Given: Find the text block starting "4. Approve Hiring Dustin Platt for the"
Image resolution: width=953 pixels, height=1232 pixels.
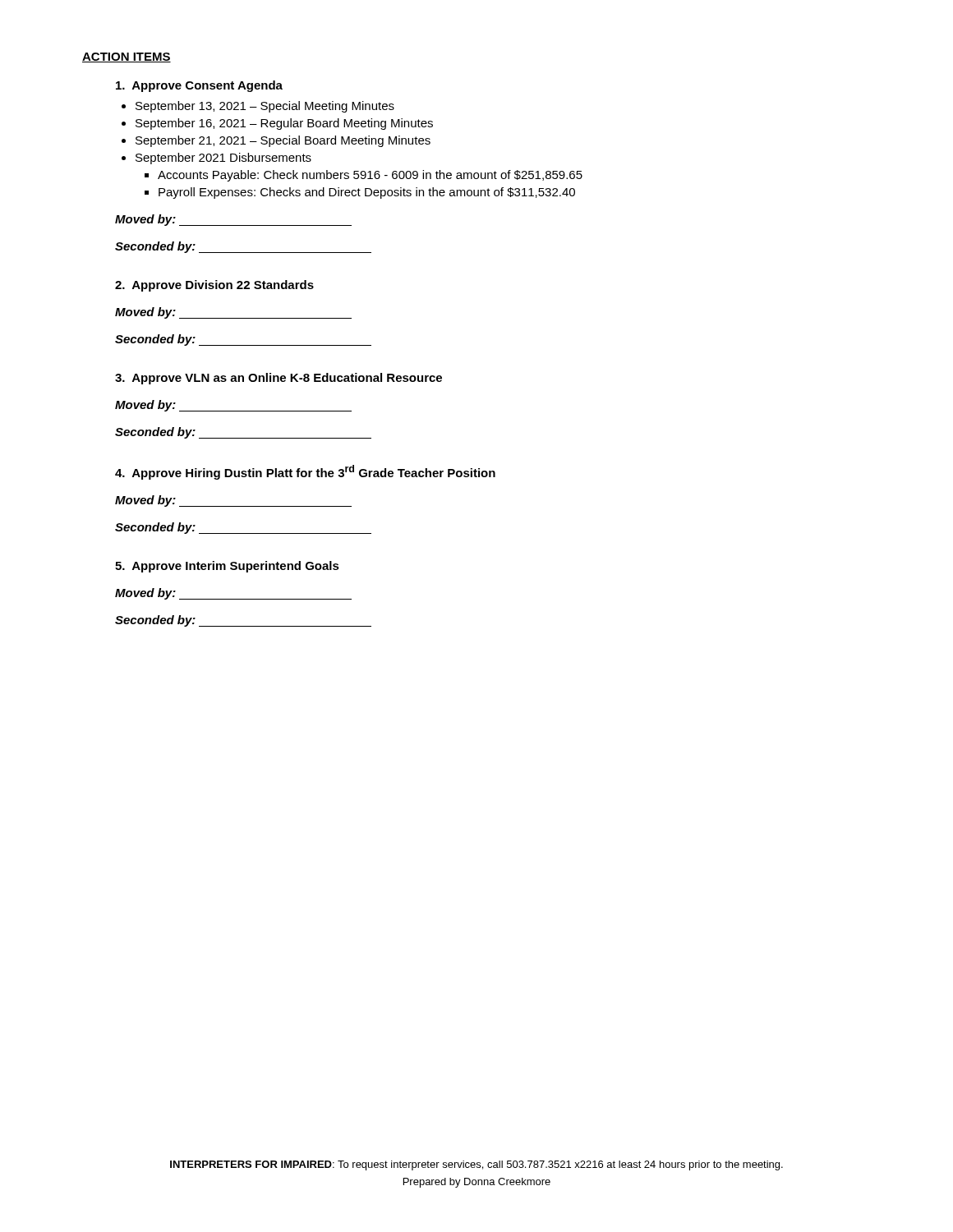Looking at the screenshot, I should point(305,471).
